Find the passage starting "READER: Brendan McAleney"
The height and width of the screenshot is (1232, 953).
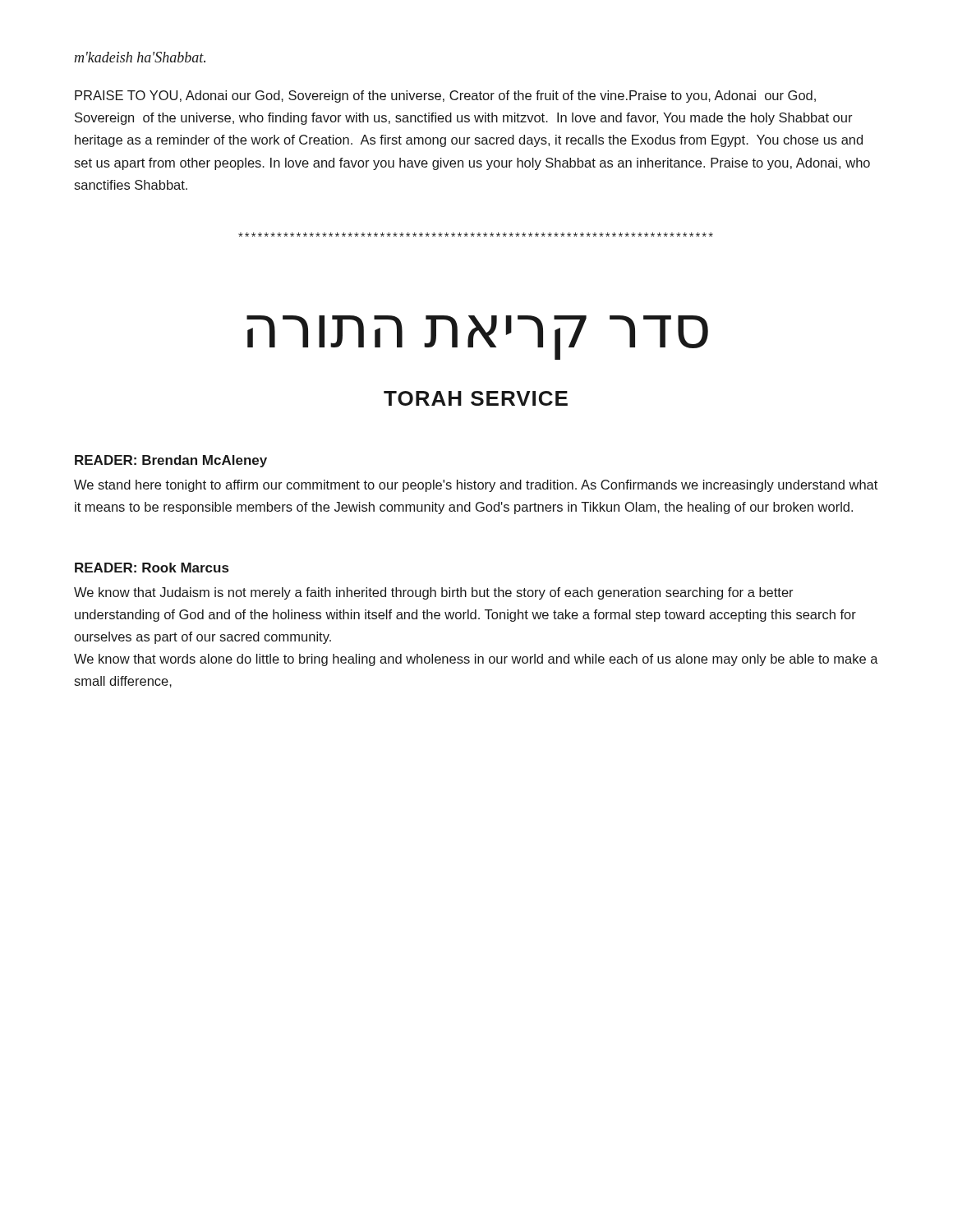(x=171, y=461)
